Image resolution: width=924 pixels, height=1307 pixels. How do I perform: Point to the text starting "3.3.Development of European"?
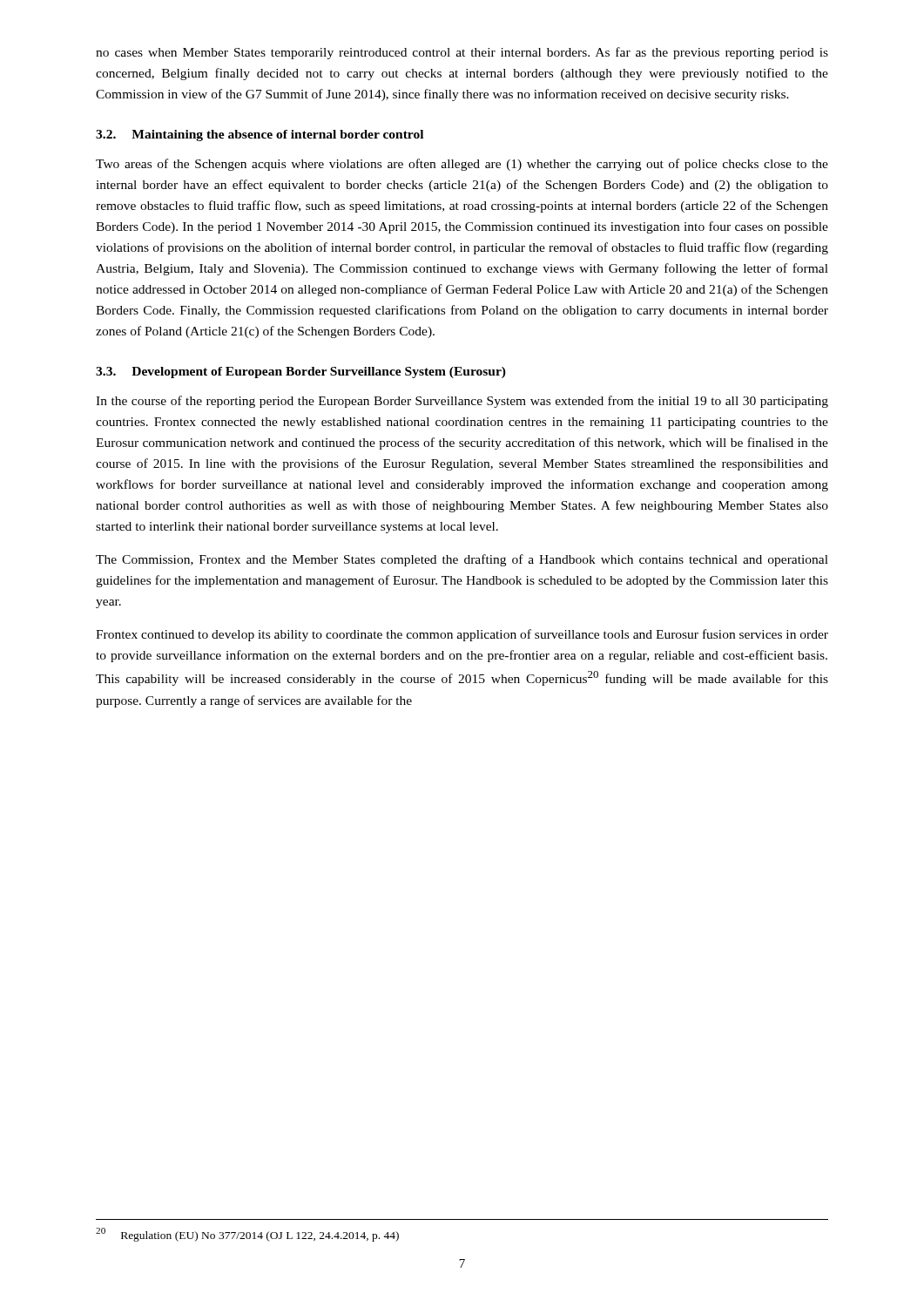301,371
